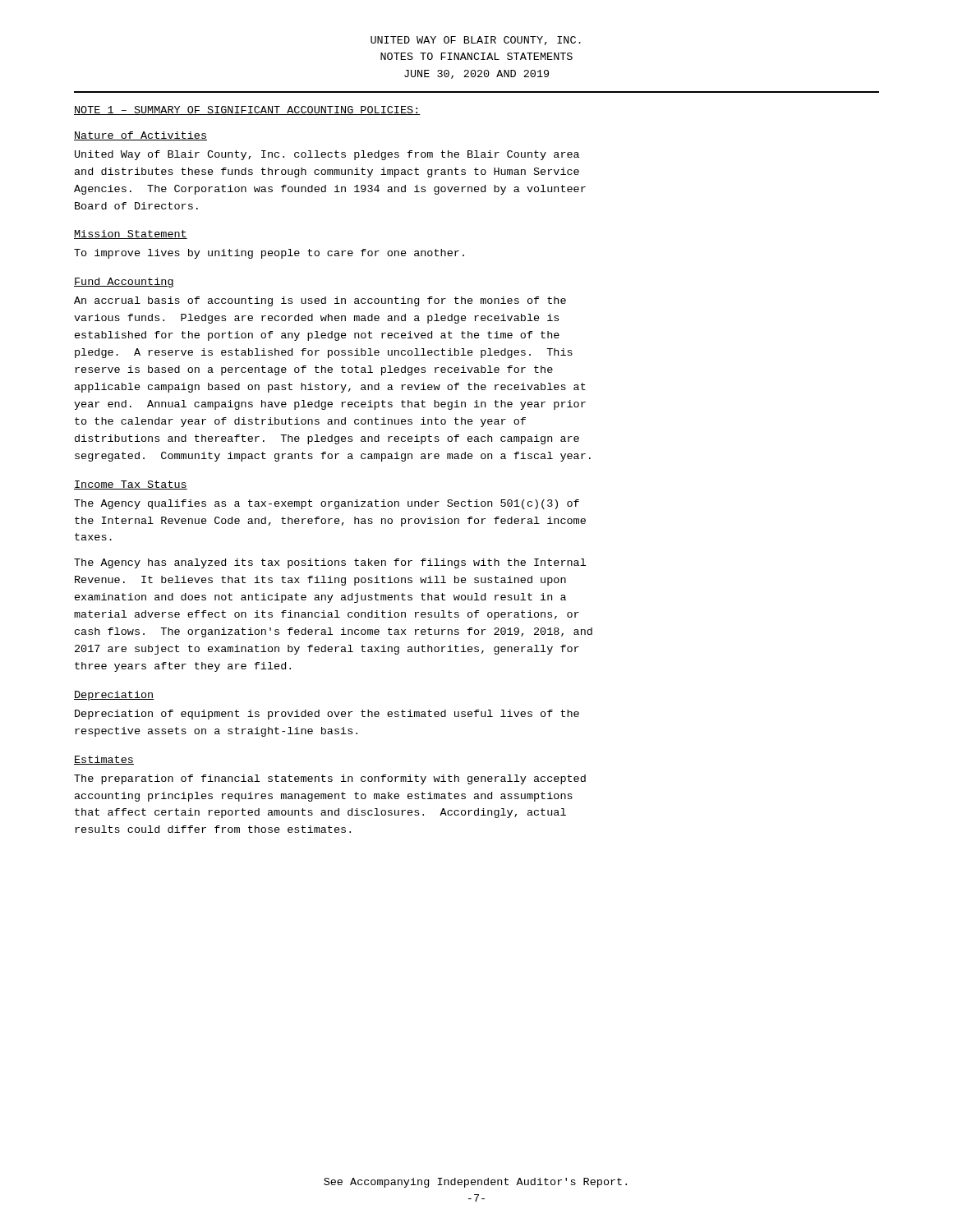Select the passage starting "The Agency qualifies as a tax-exempt organization"
The height and width of the screenshot is (1232, 953).
[330, 521]
